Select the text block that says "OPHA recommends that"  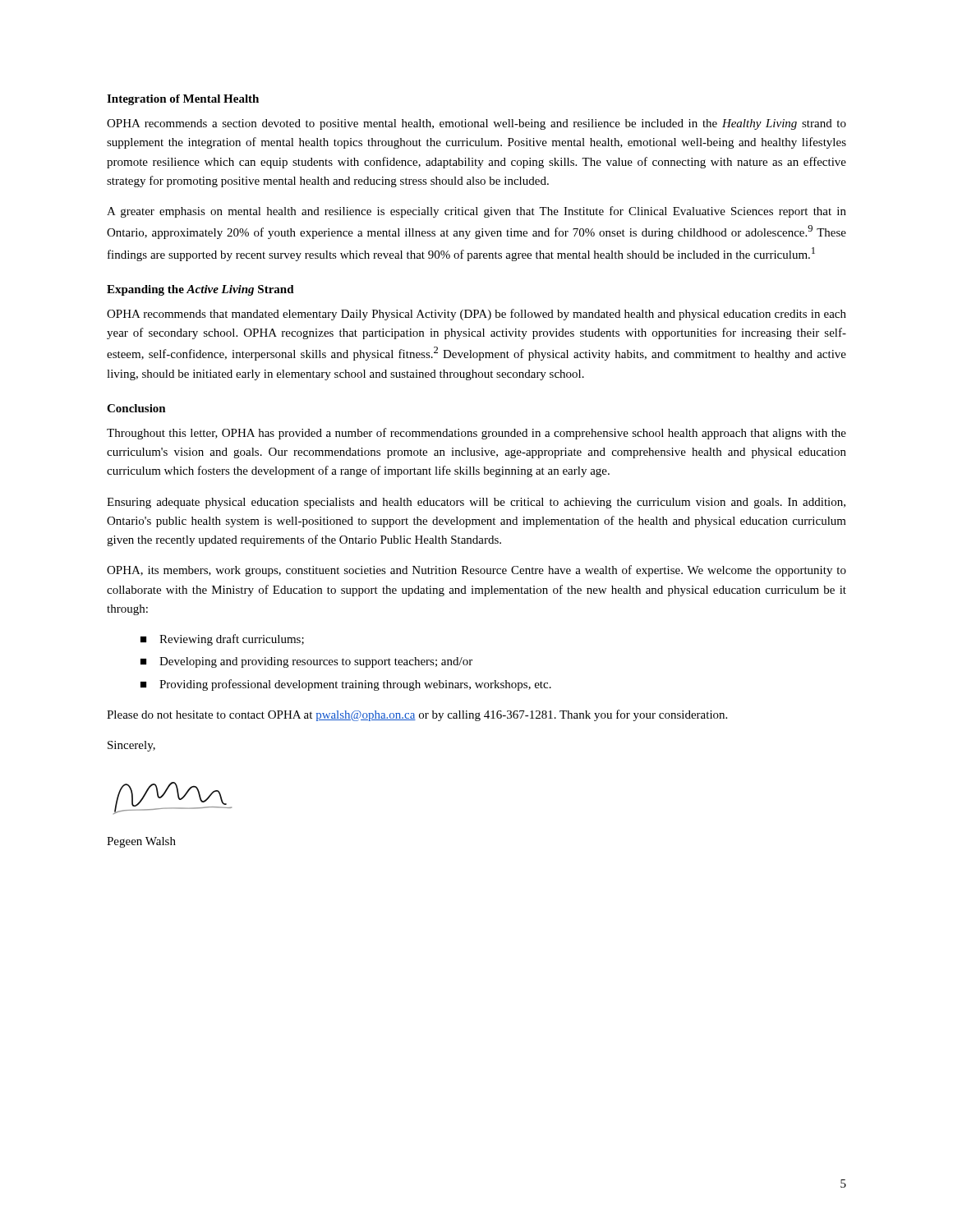[x=476, y=343]
